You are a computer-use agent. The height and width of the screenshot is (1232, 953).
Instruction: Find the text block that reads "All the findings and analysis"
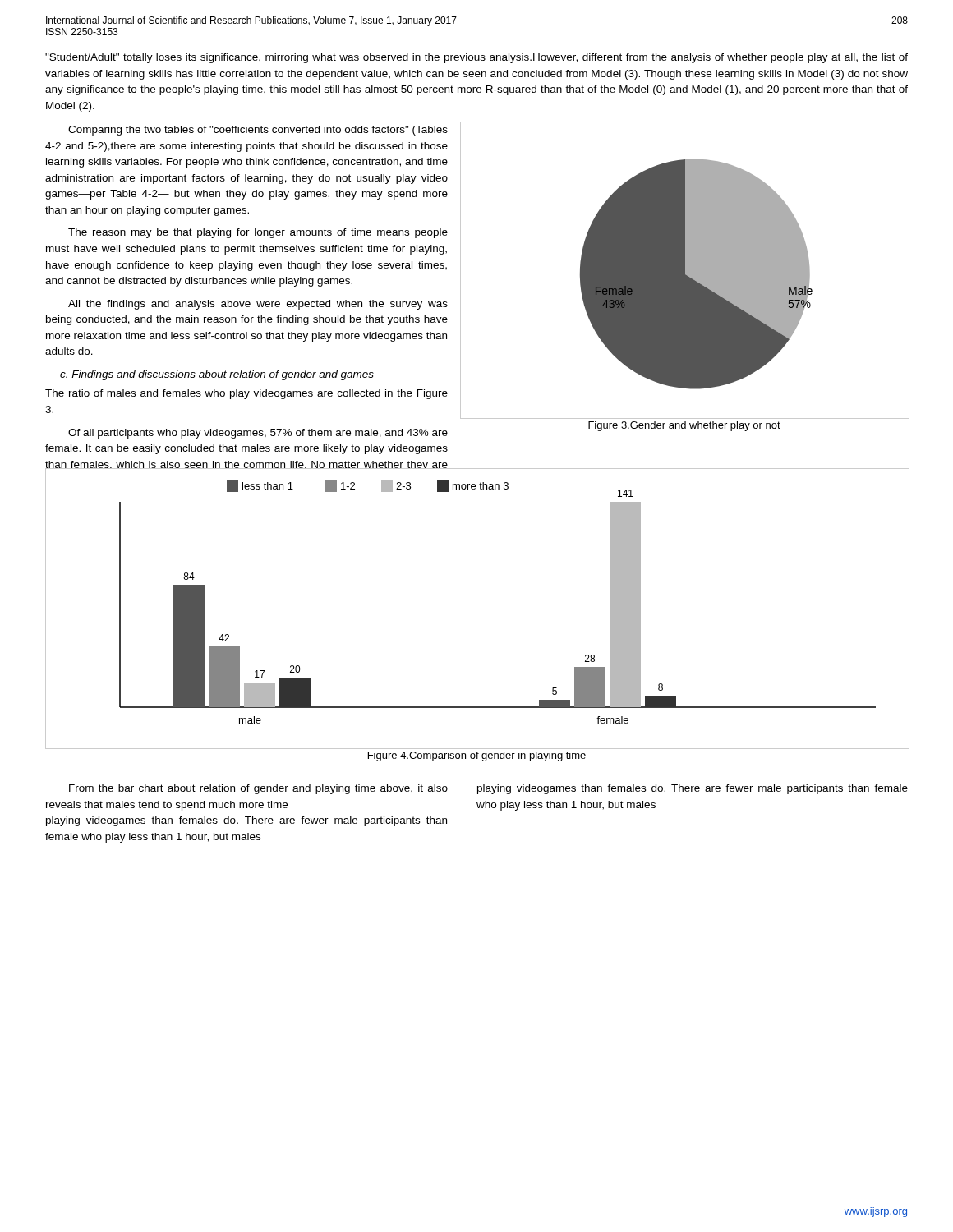click(246, 327)
